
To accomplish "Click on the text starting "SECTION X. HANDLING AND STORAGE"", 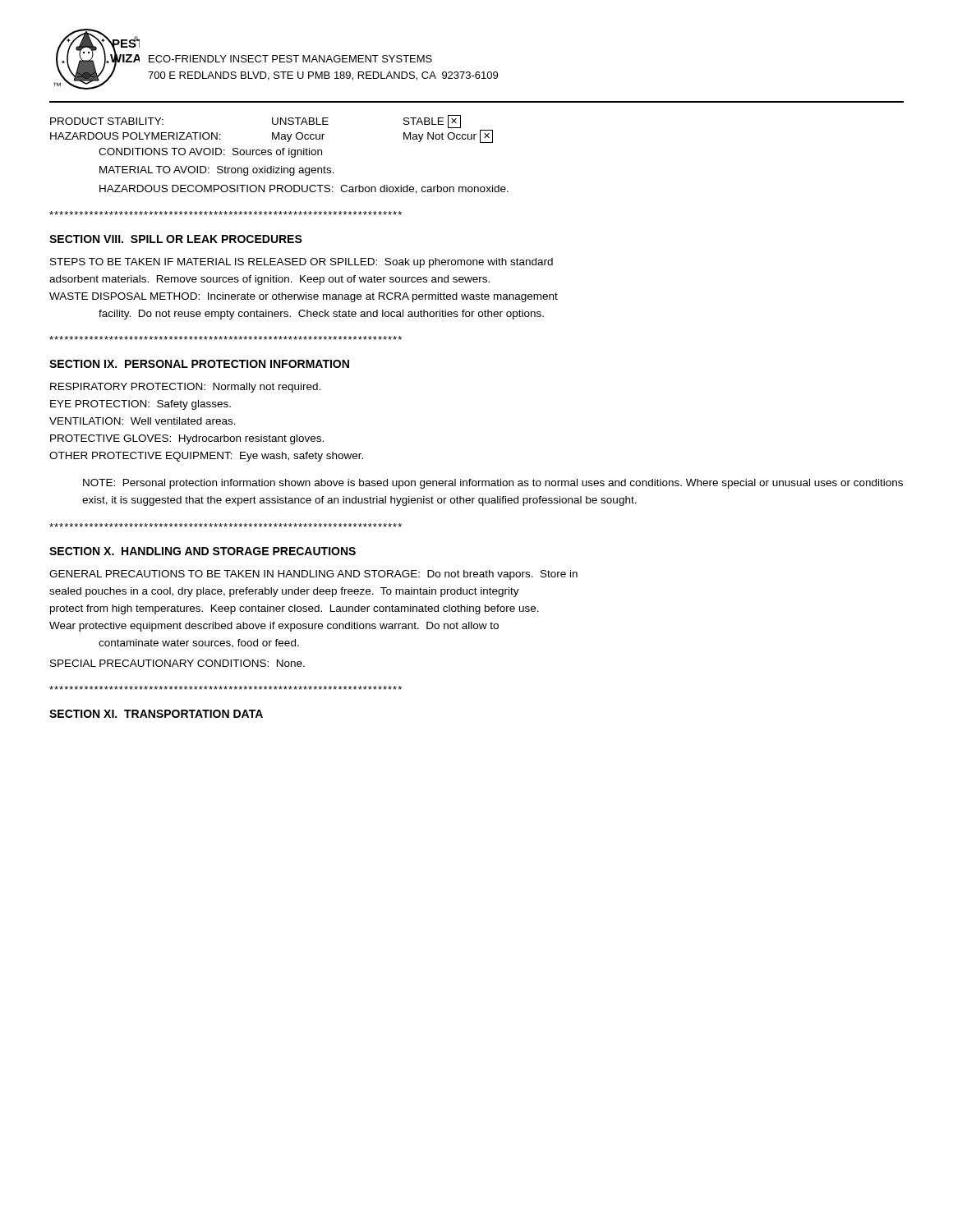I will point(203,551).
